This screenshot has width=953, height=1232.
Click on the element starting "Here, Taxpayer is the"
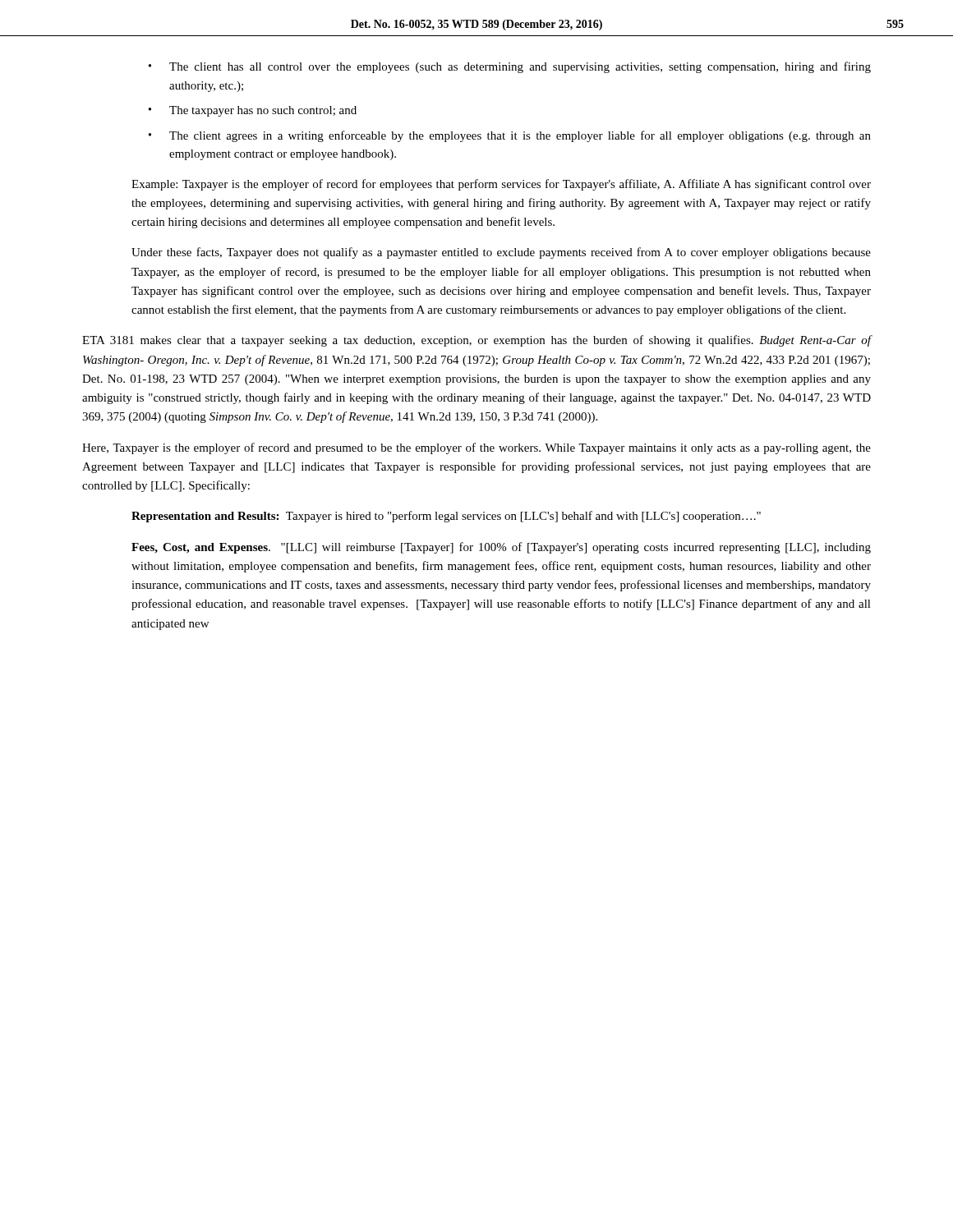[x=476, y=466]
